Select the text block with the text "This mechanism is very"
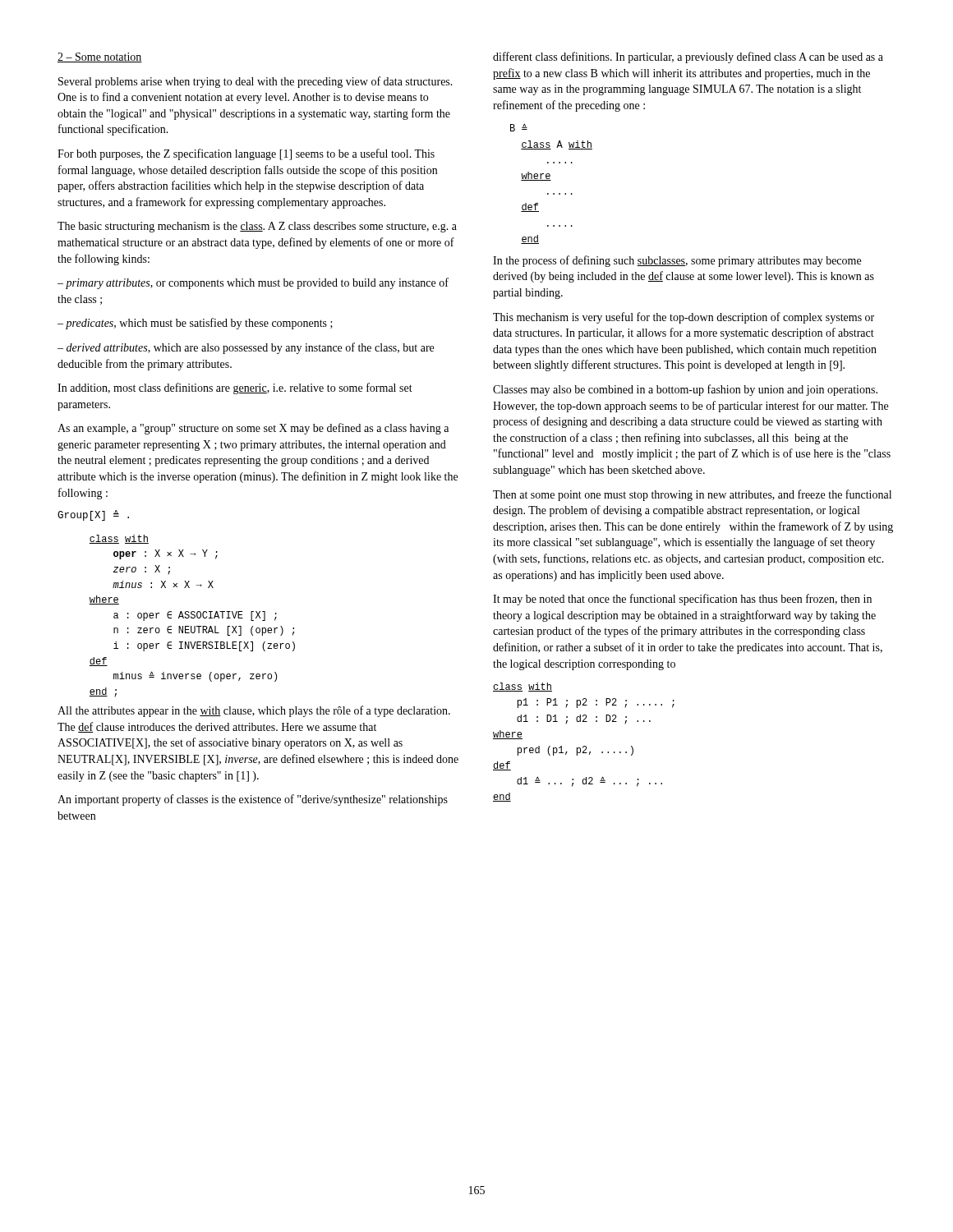The width and height of the screenshot is (953, 1232). [x=694, y=342]
